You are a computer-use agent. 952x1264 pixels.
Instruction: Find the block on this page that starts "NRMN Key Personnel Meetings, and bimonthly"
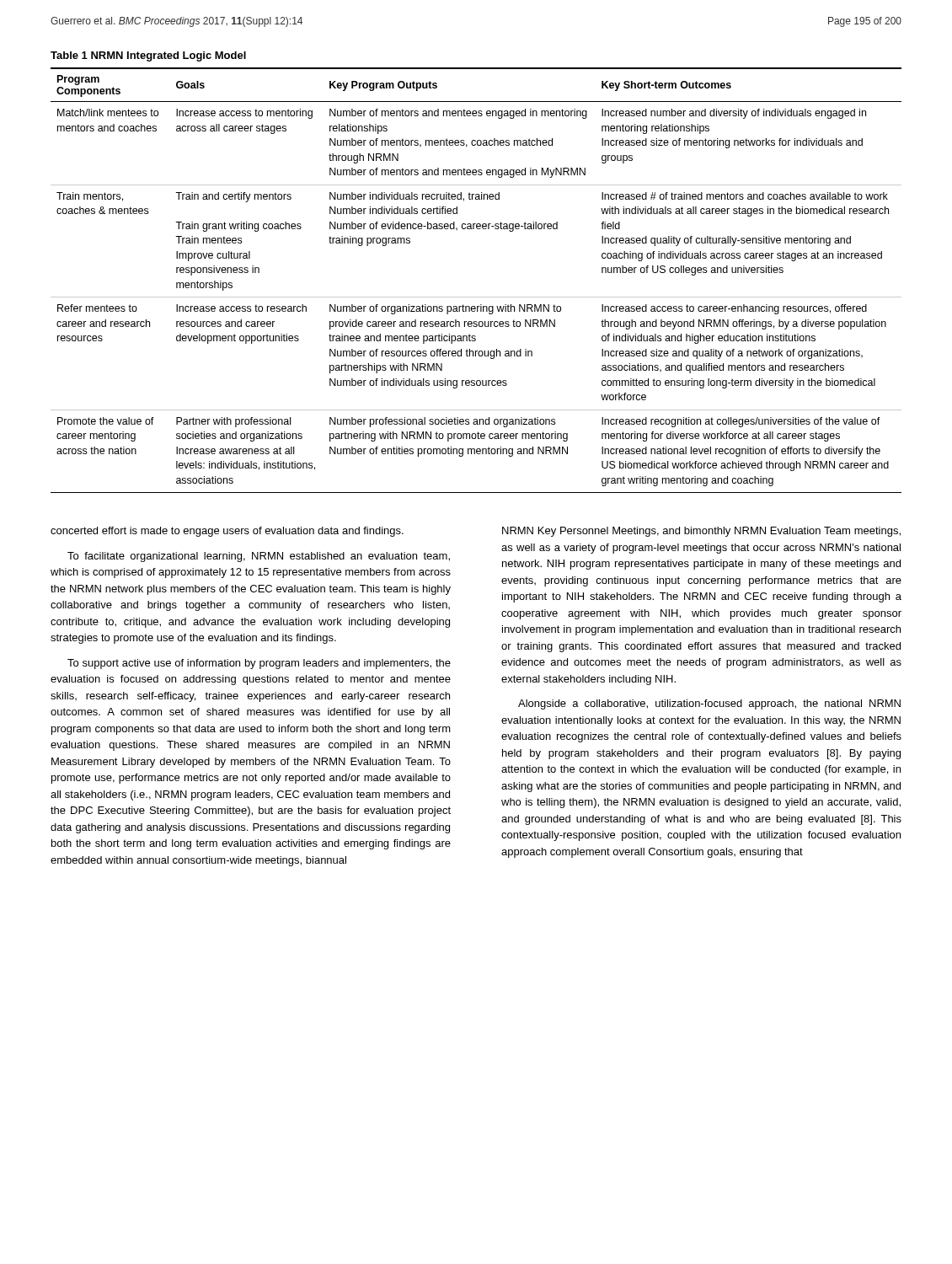pos(701,691)
